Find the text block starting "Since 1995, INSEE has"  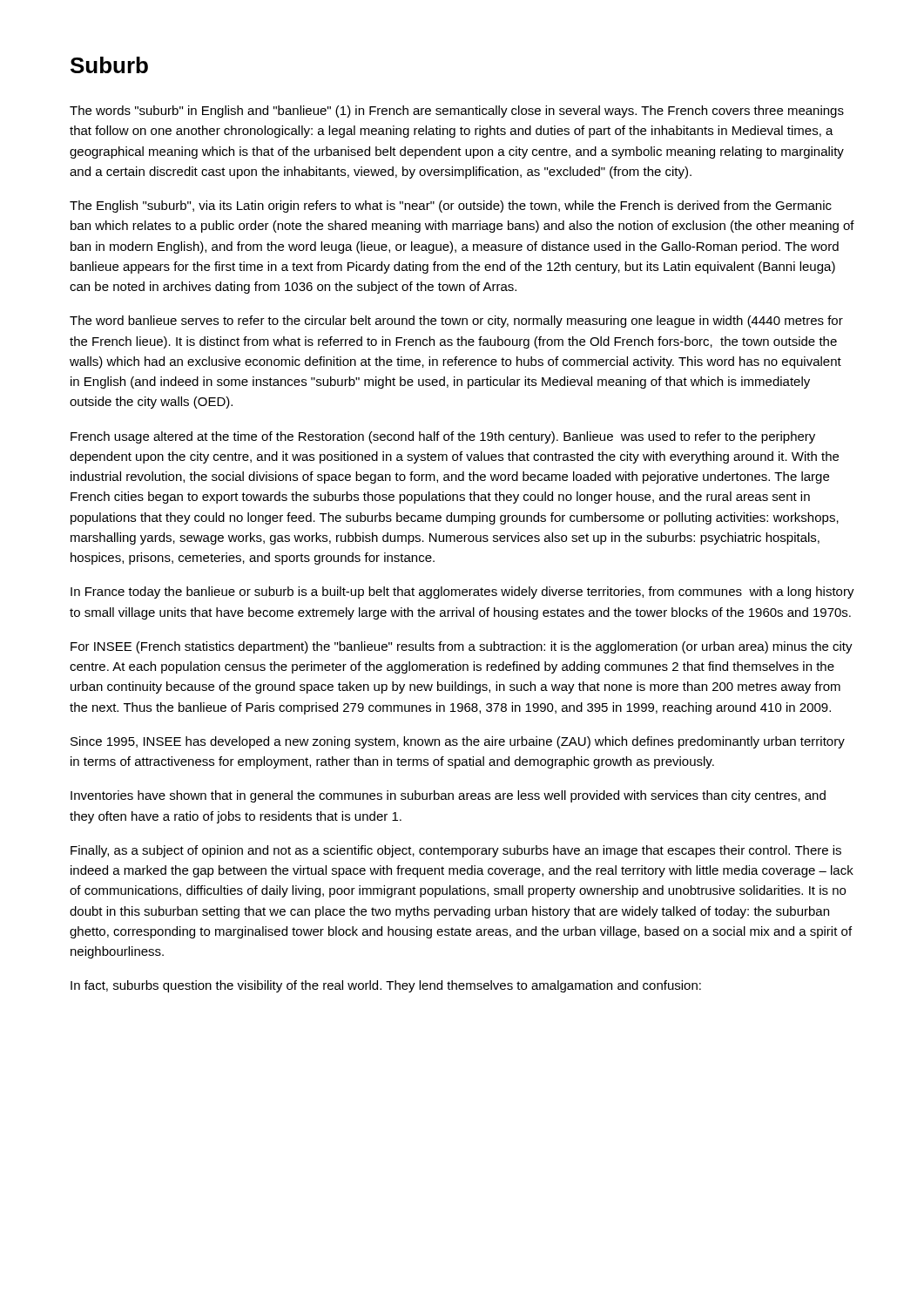[x=457, y=751]
